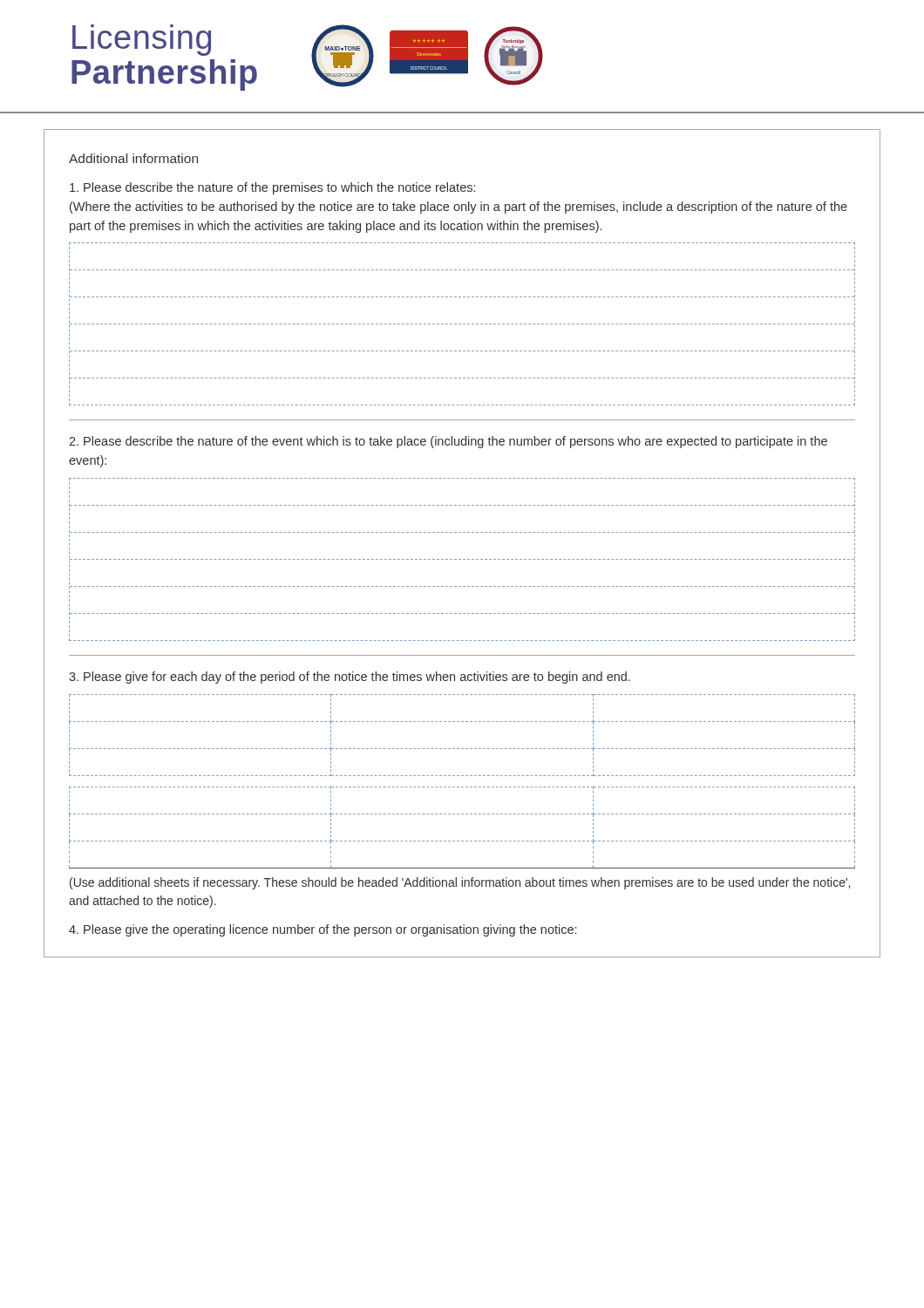This screenshot has height=1308, width=924.
Task: Locate the text block that says "Please give the operating licence number of the"
Action: click(323, 929)
